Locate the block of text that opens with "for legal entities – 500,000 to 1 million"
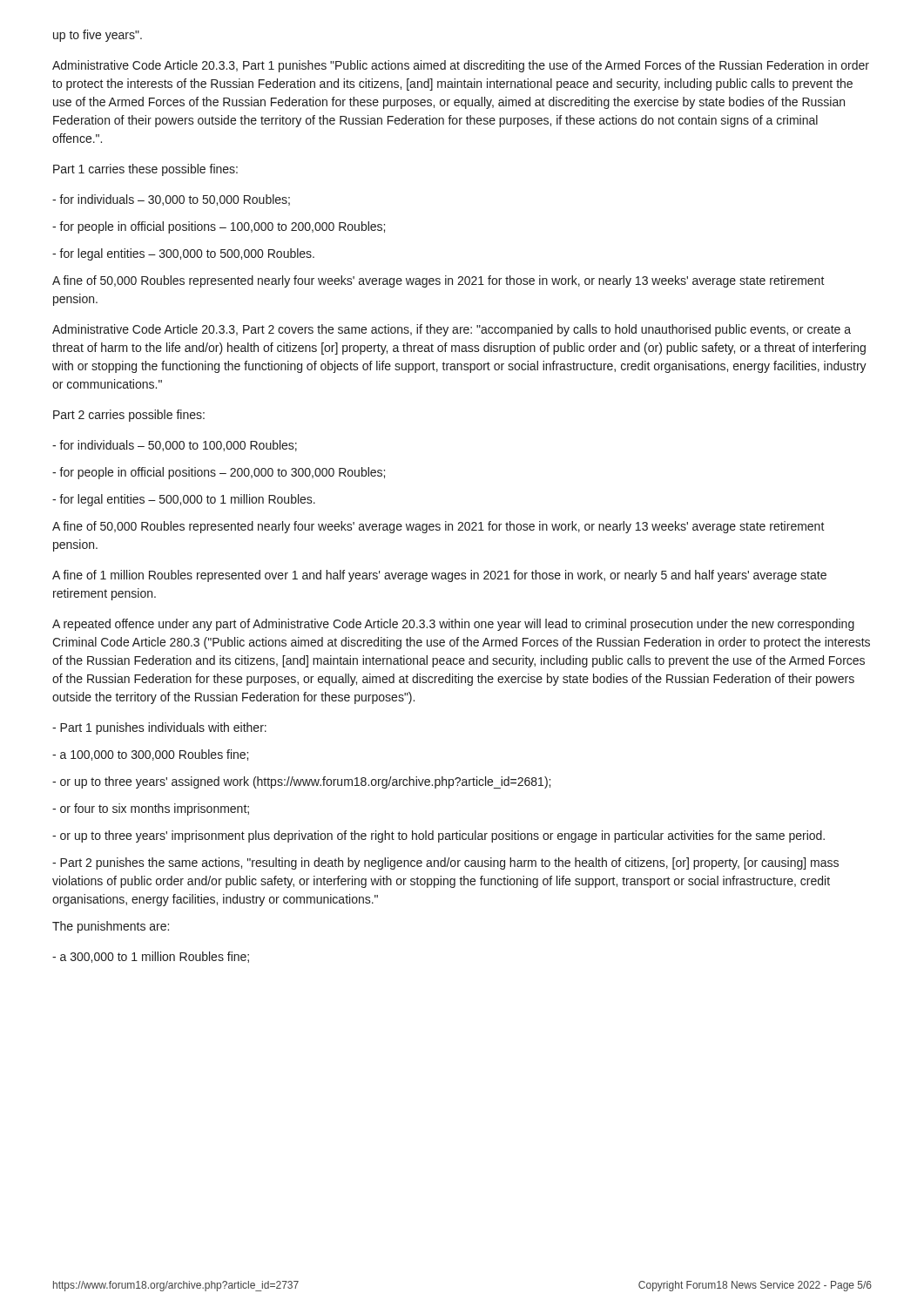This screenshot has height=1307, width=924. tap(184, 499)
